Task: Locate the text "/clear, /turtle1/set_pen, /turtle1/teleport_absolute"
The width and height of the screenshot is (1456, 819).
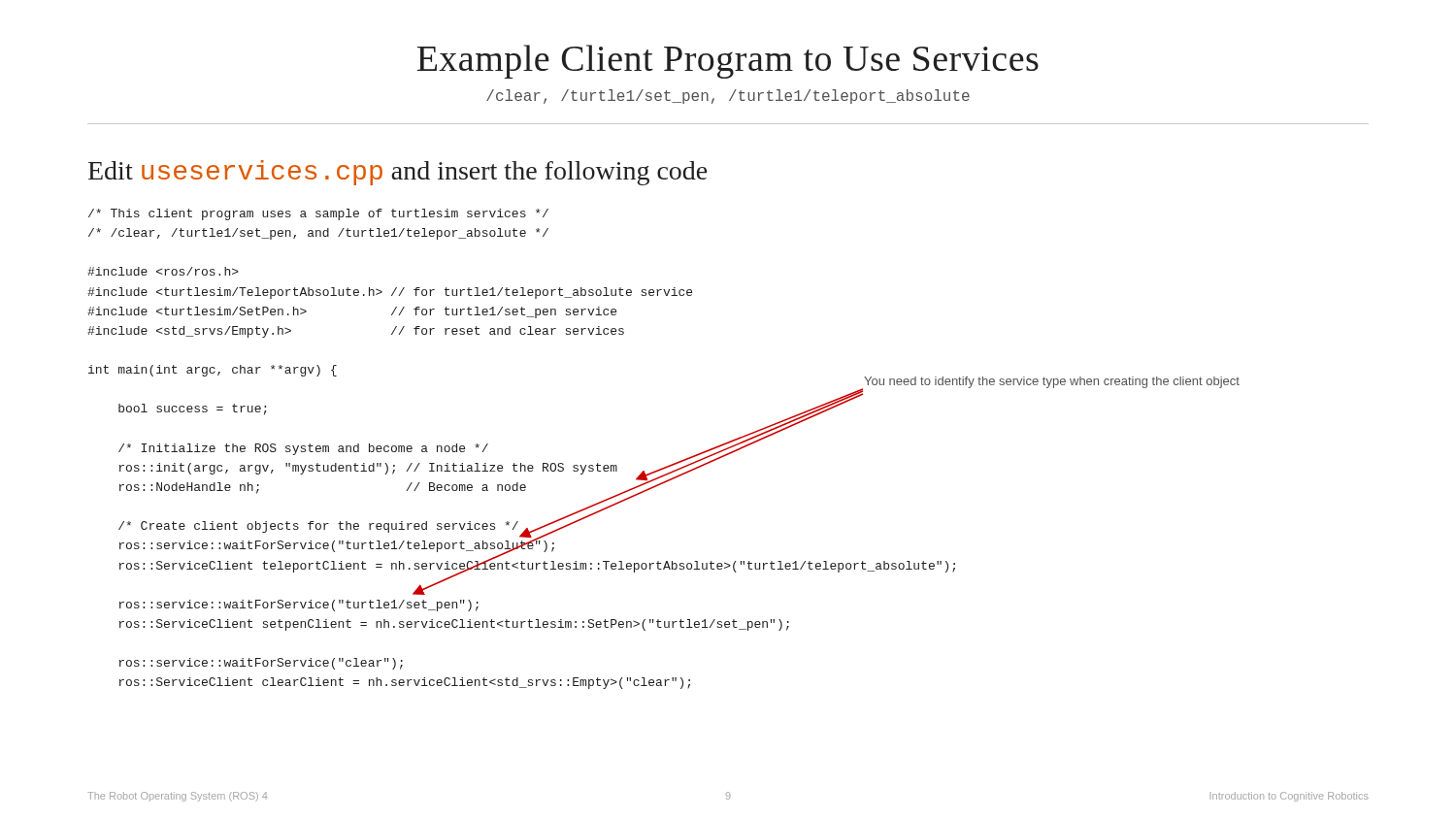Action: 728,97
